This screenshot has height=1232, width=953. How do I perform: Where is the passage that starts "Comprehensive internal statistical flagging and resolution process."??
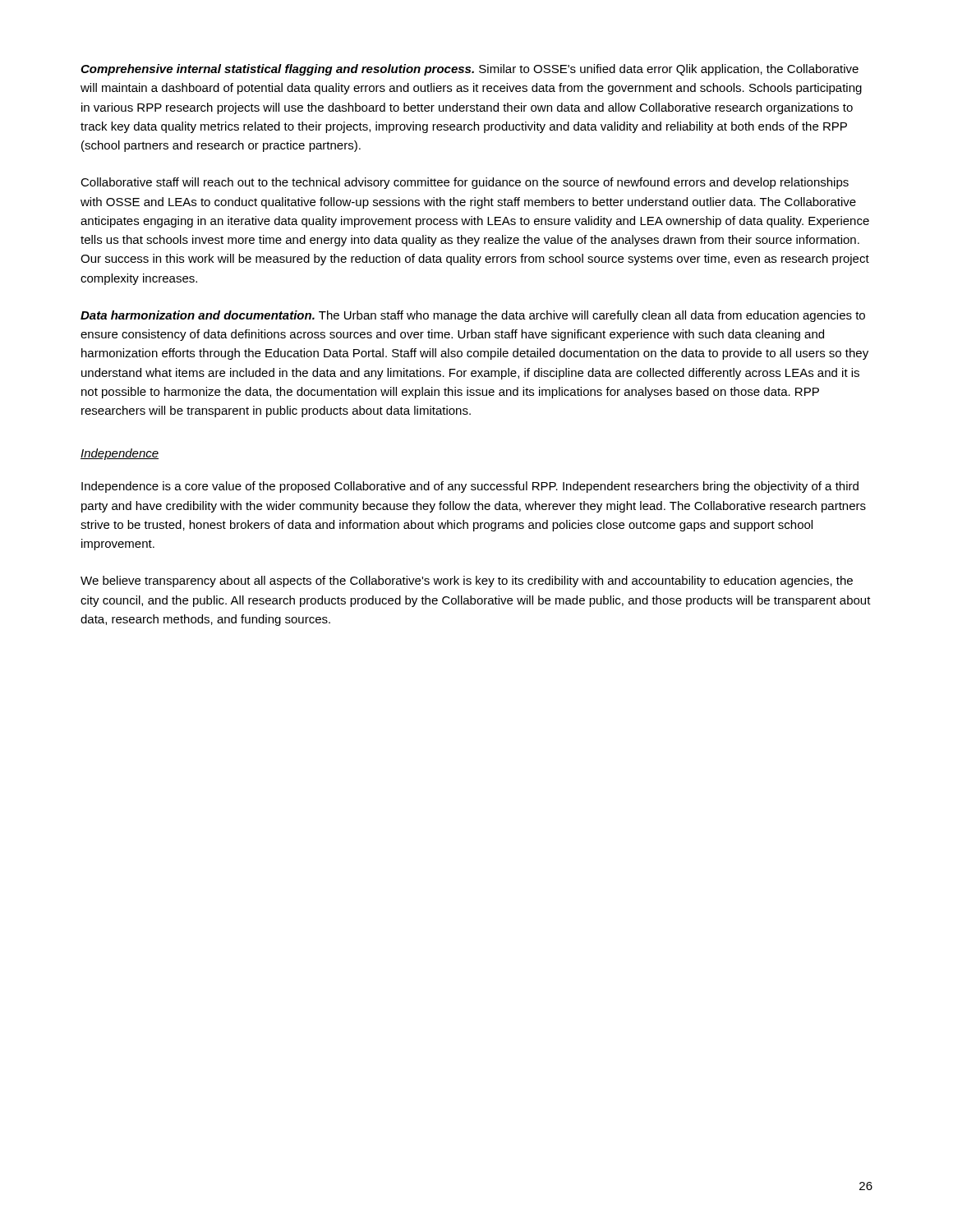(471, 107)
